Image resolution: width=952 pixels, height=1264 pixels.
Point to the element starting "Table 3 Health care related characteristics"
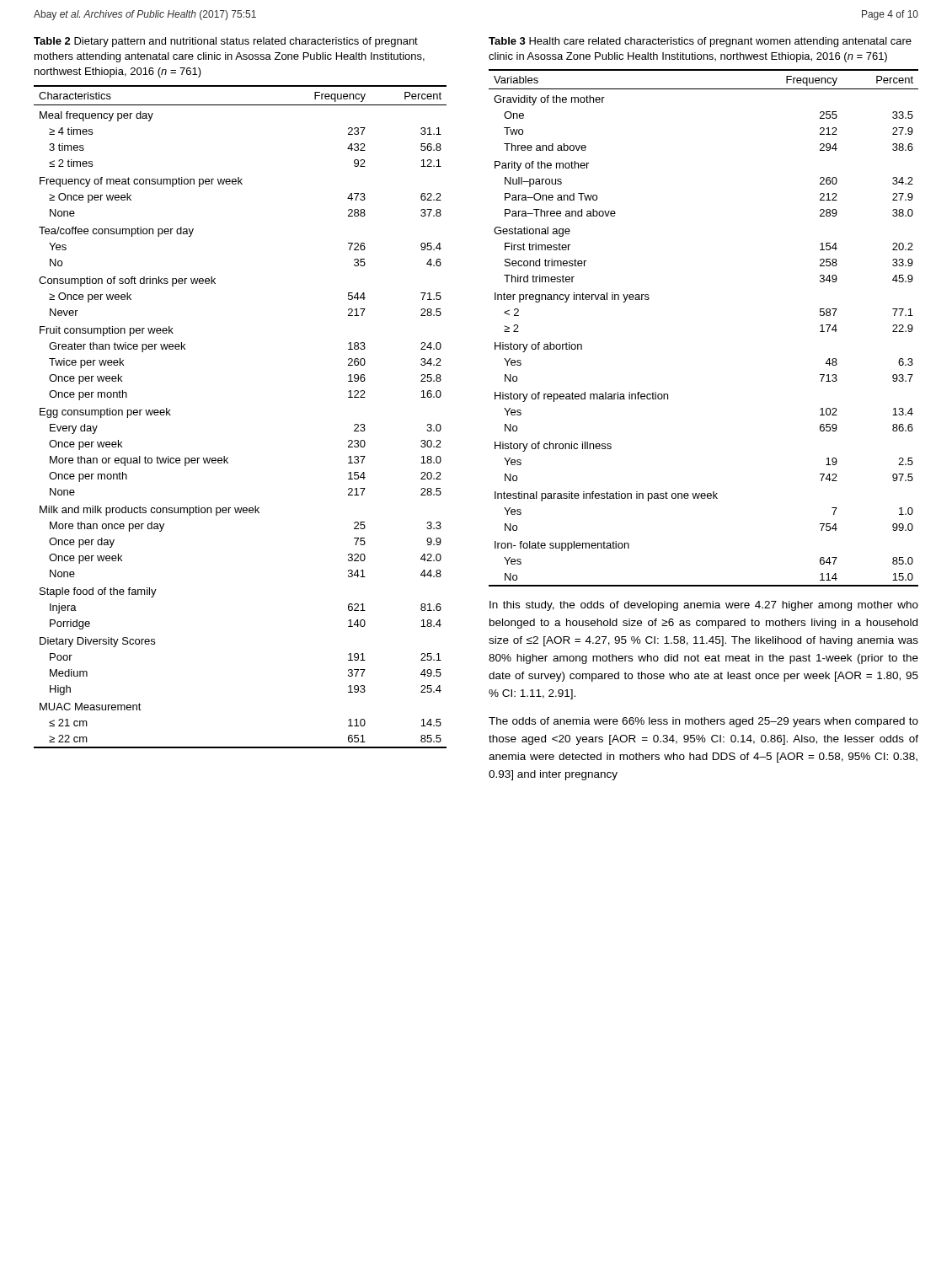coord(700,49)
